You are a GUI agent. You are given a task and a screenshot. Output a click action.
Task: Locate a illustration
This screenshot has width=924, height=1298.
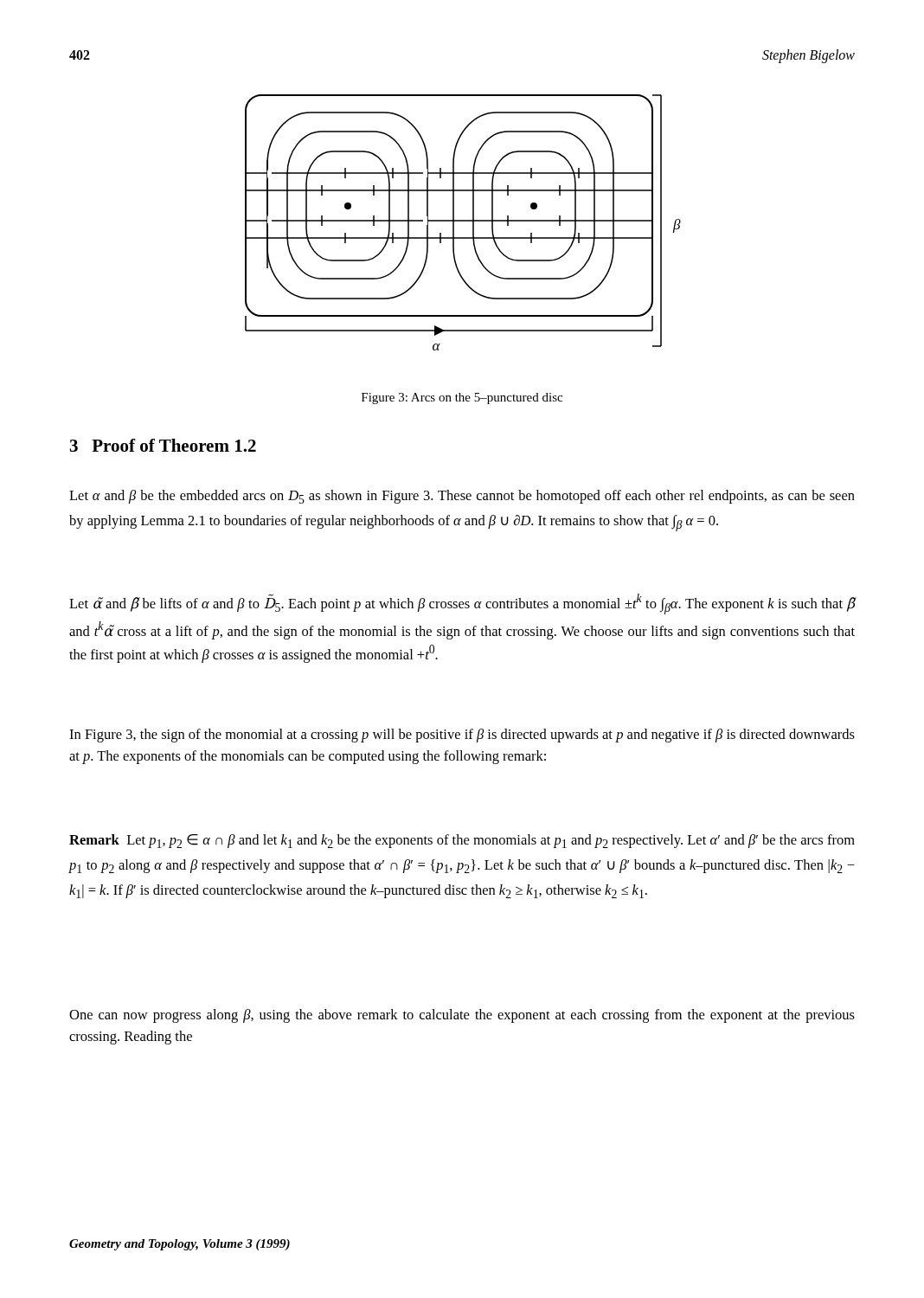[462, 229]
